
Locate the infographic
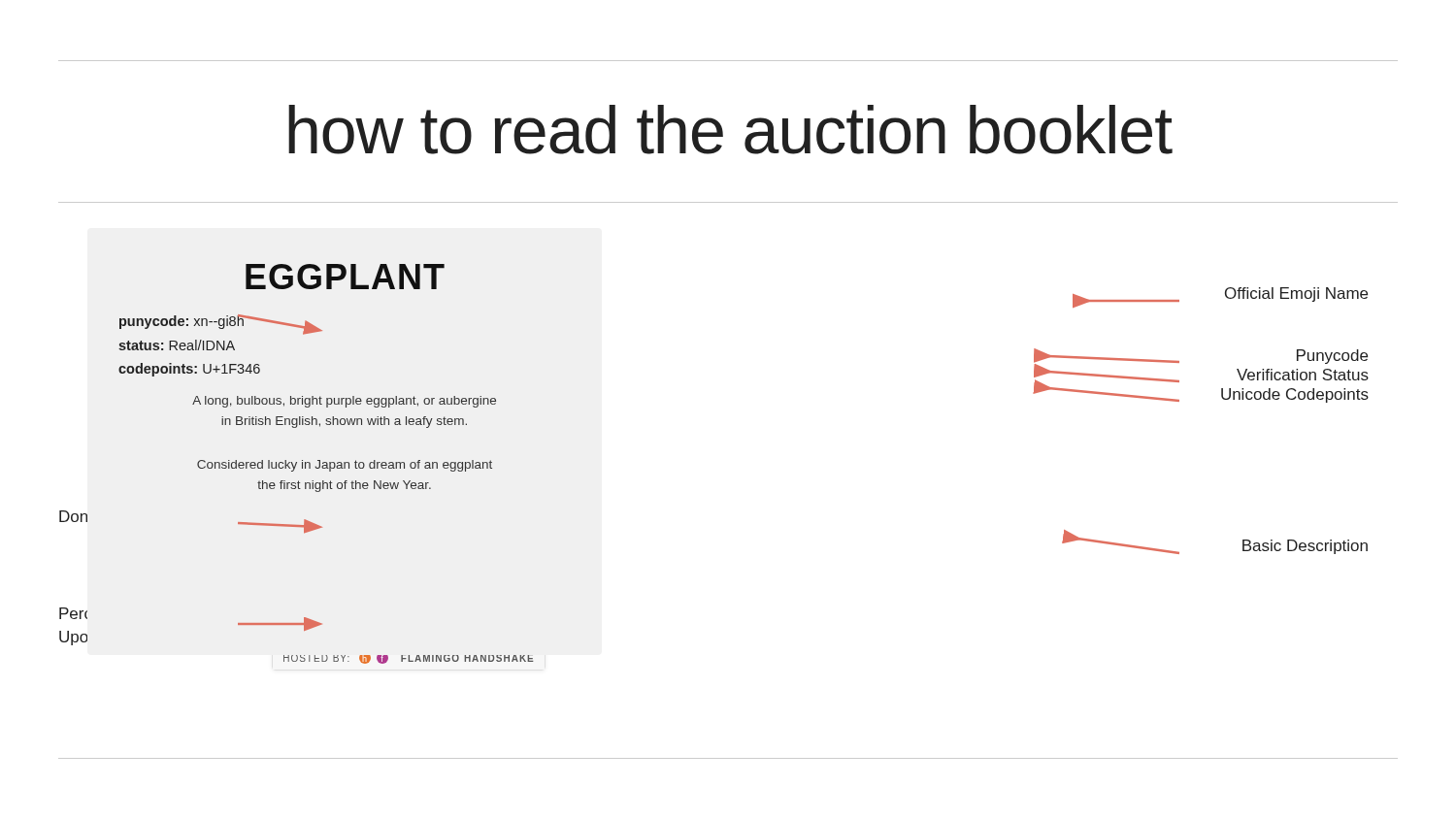728,480
